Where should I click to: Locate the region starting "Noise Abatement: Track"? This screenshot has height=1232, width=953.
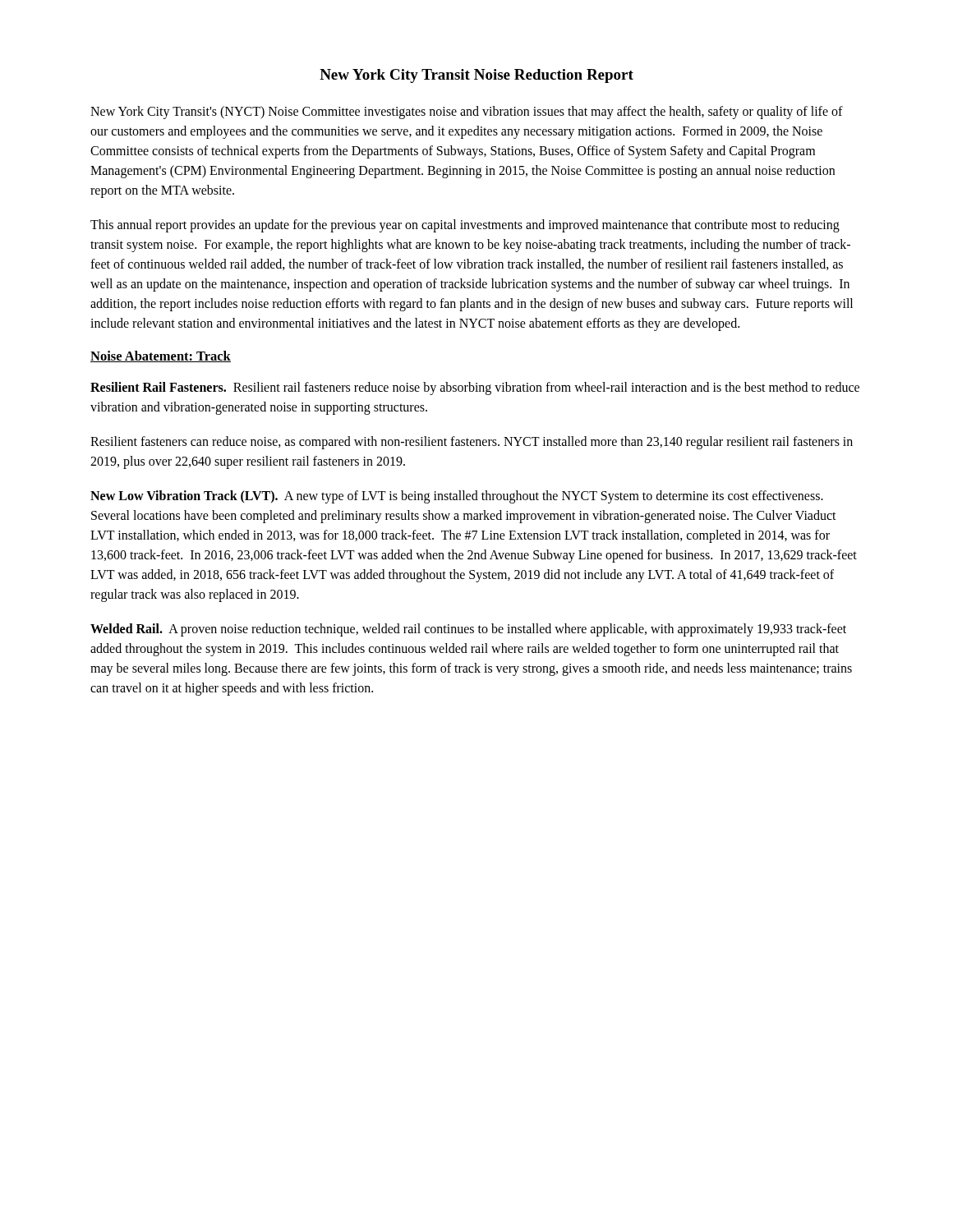[161, 356]
